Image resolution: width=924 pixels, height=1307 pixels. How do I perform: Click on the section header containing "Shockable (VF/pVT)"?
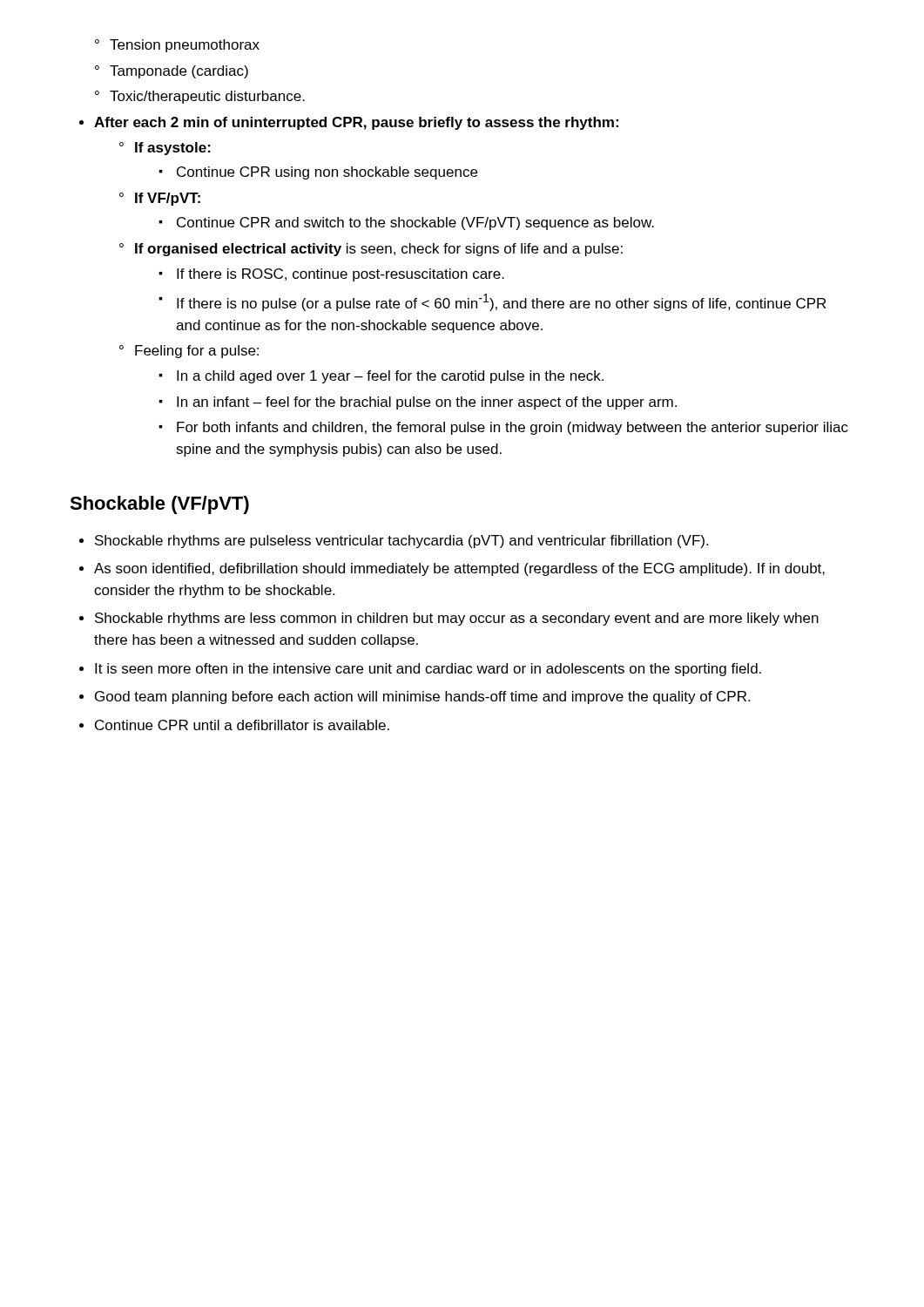[x=160, y=503]
